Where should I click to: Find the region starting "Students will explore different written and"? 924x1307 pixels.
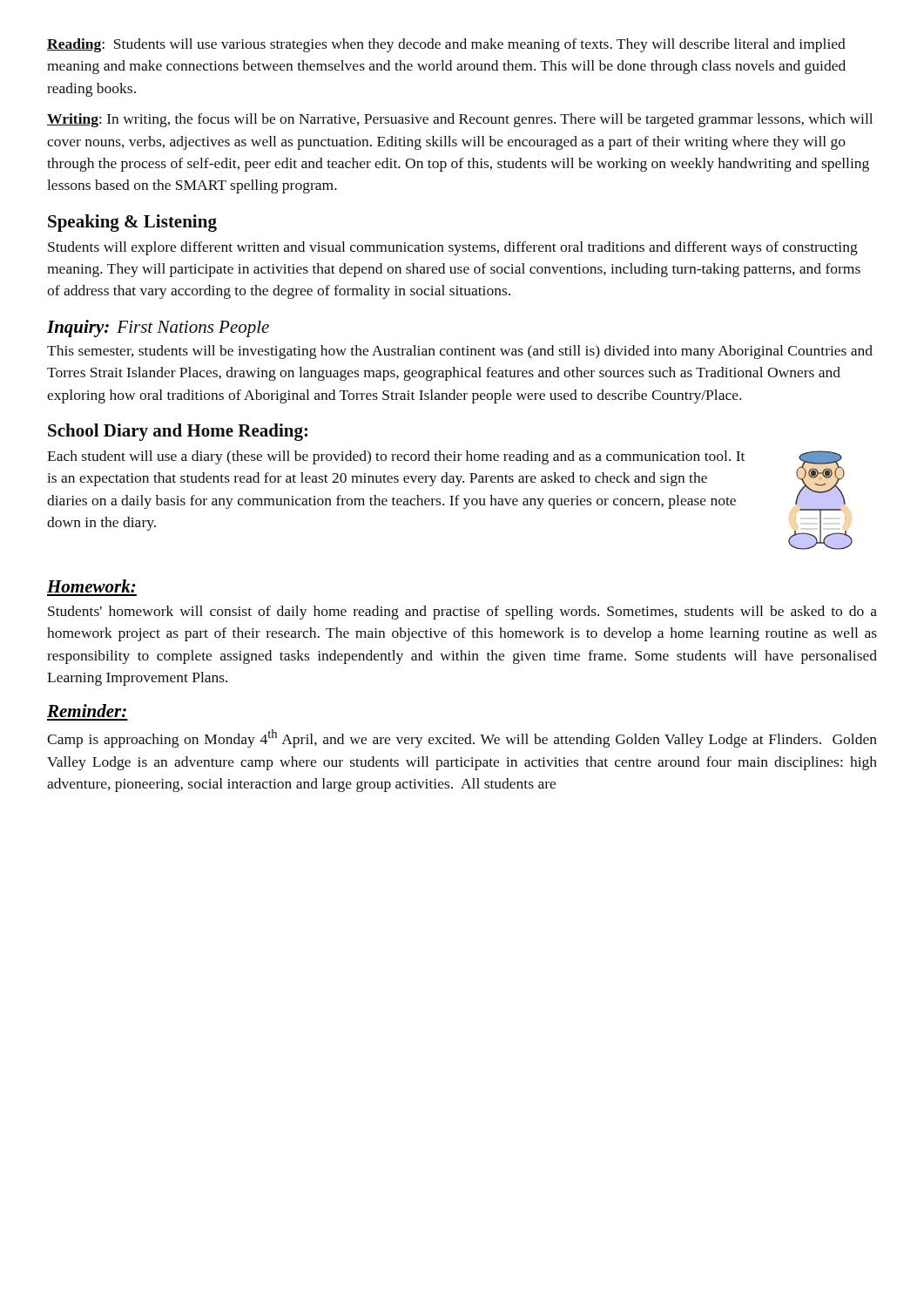pos(454,268)
